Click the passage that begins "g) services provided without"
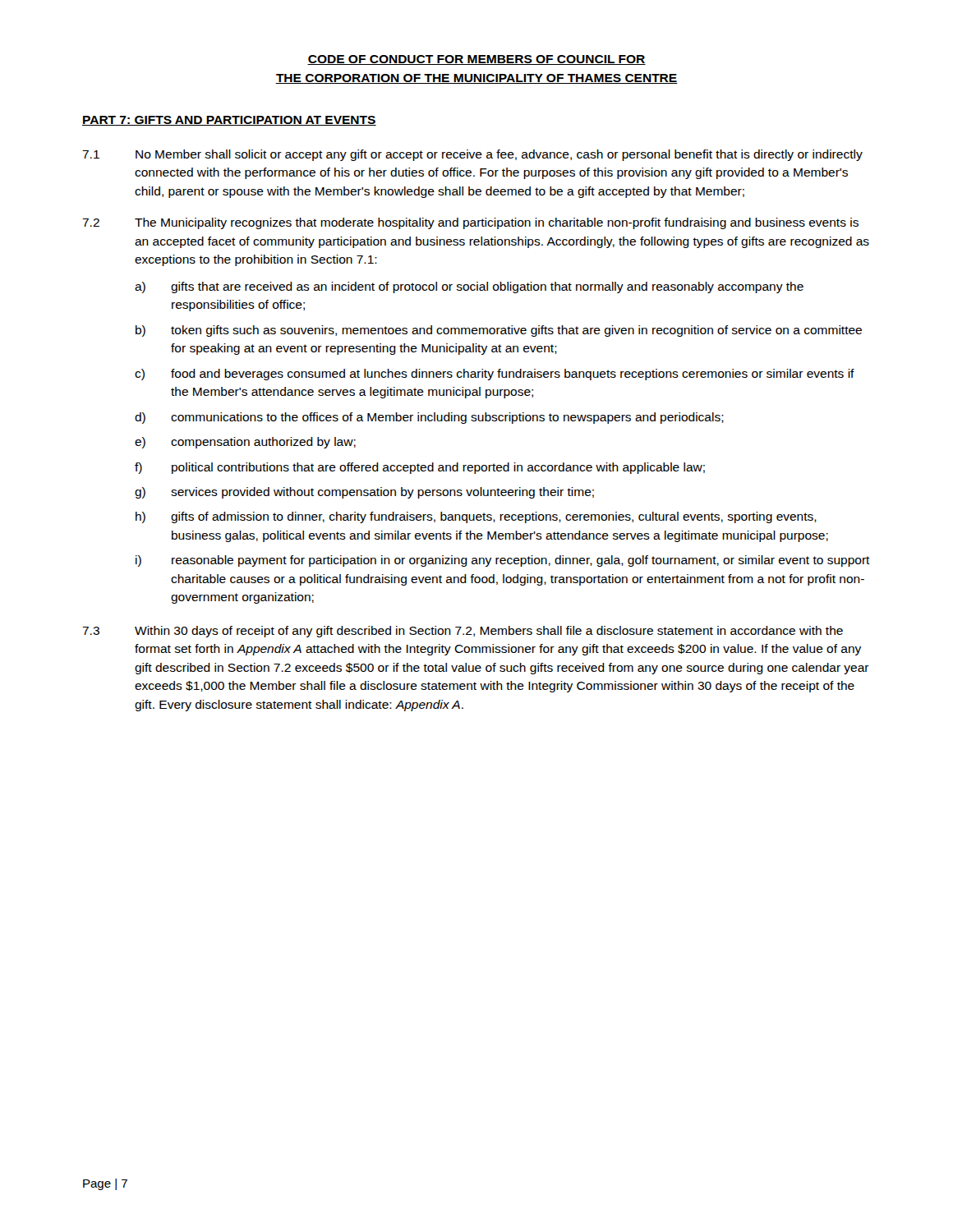 point(503,492)
